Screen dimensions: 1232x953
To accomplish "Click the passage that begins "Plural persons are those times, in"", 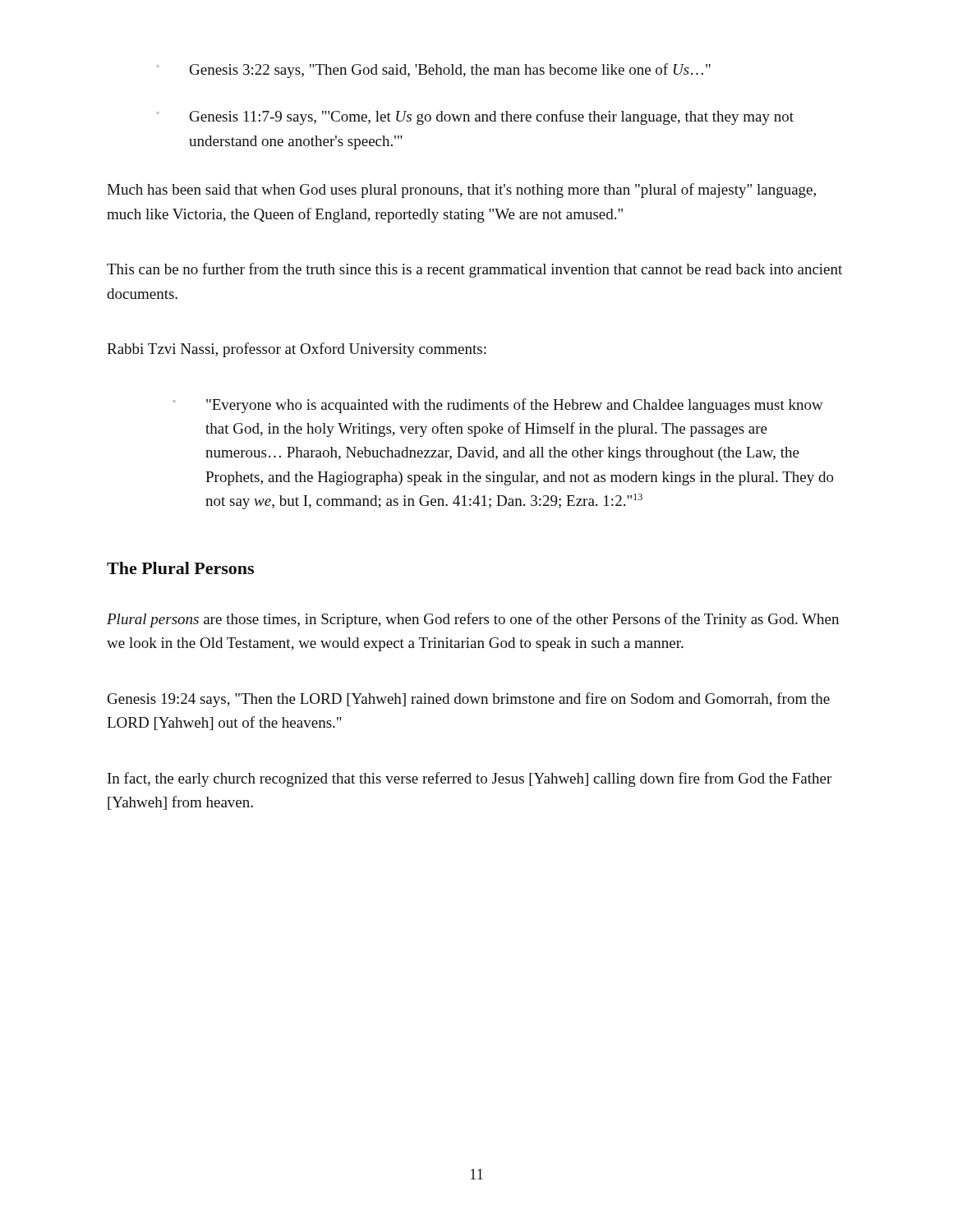I will (473, 631).
